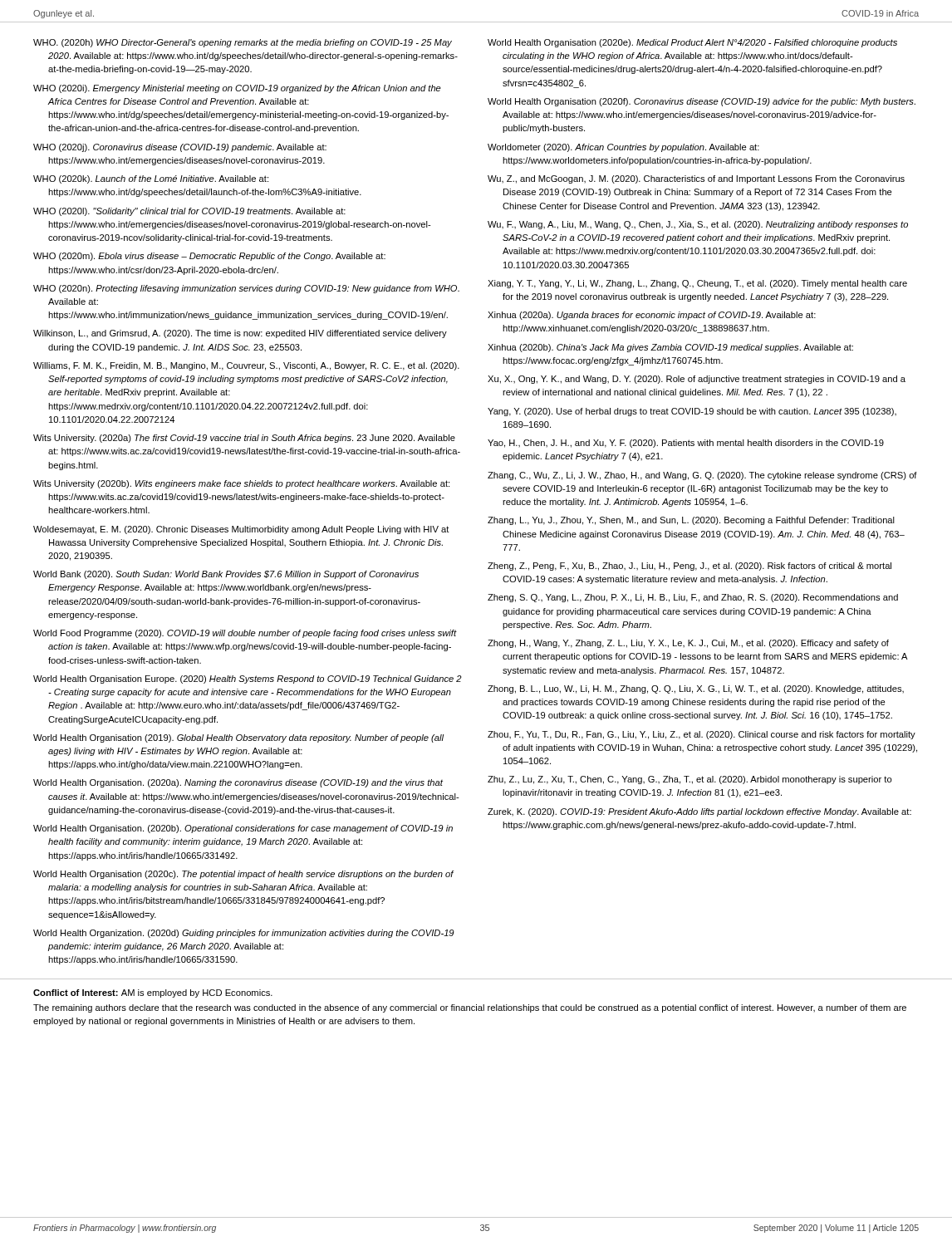Locate the list item with the text "World Health Organisation Europe."

click(x=247, y=699)
